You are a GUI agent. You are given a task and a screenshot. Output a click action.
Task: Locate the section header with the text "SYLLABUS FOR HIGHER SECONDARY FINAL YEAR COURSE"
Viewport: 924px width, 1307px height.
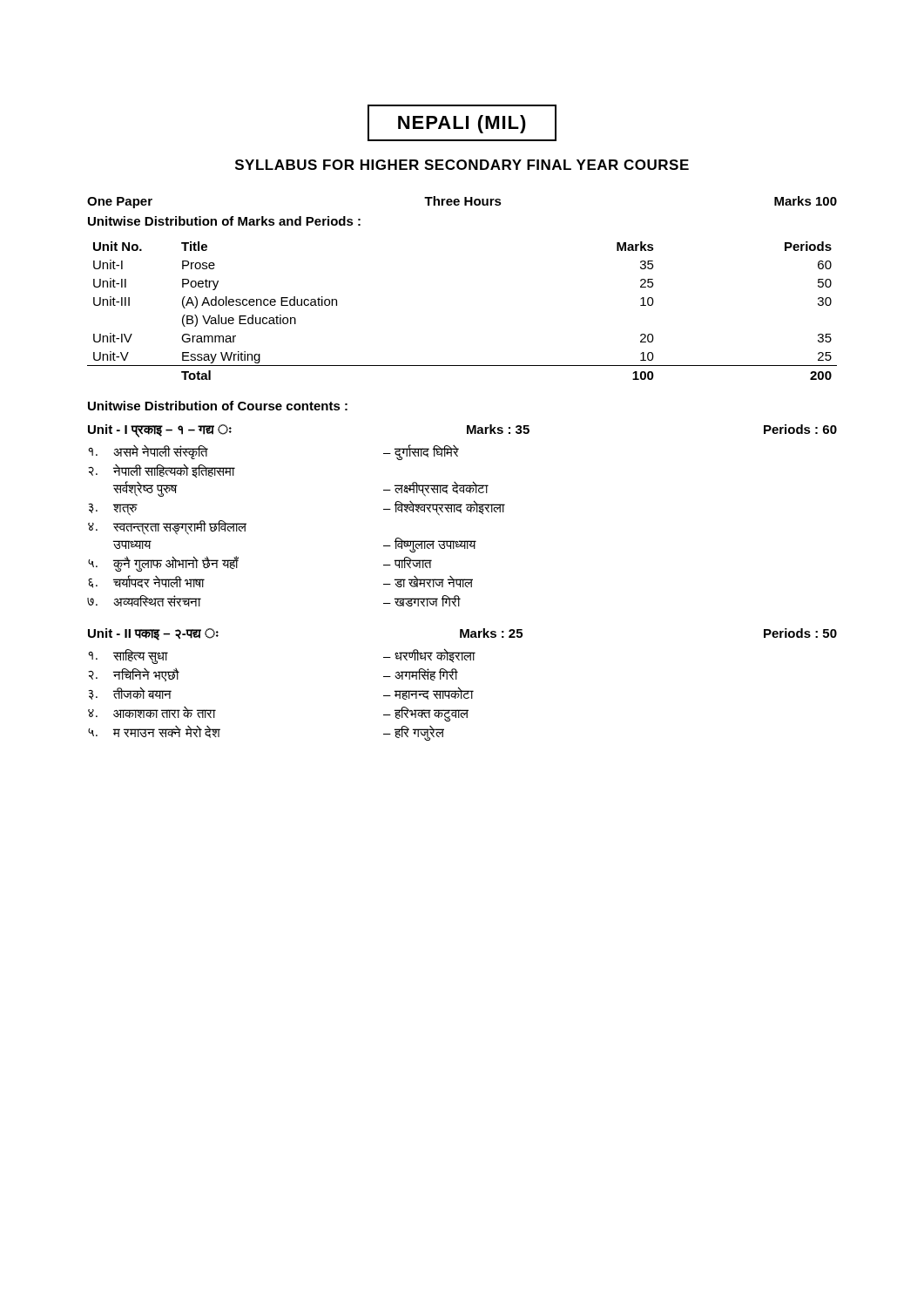coord(462,165)
